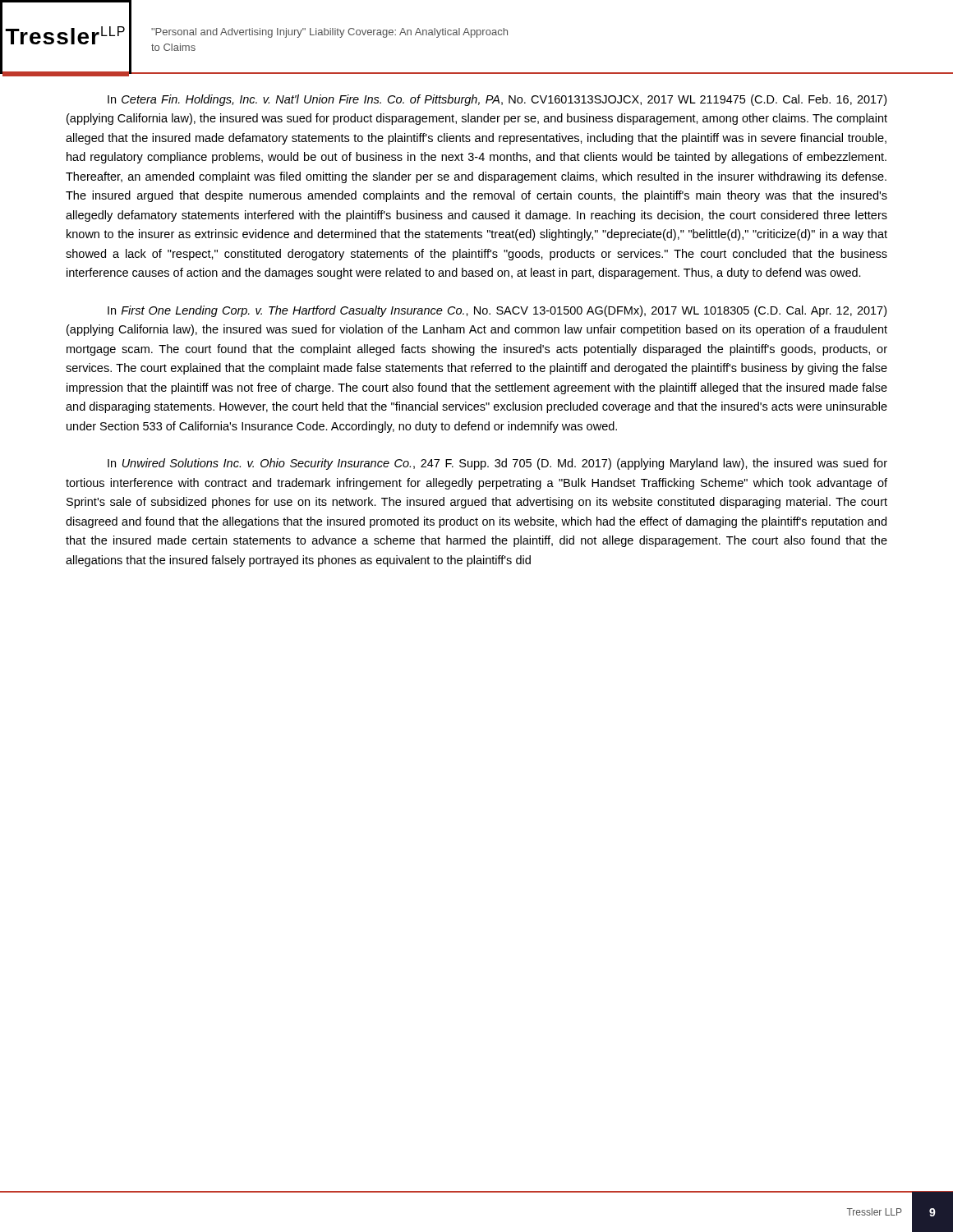Find the block on this page that starts "In First One Lending Corp. v. The Hartford"
The width and height of the screenshot is (953, 1232).
[476, 369]
